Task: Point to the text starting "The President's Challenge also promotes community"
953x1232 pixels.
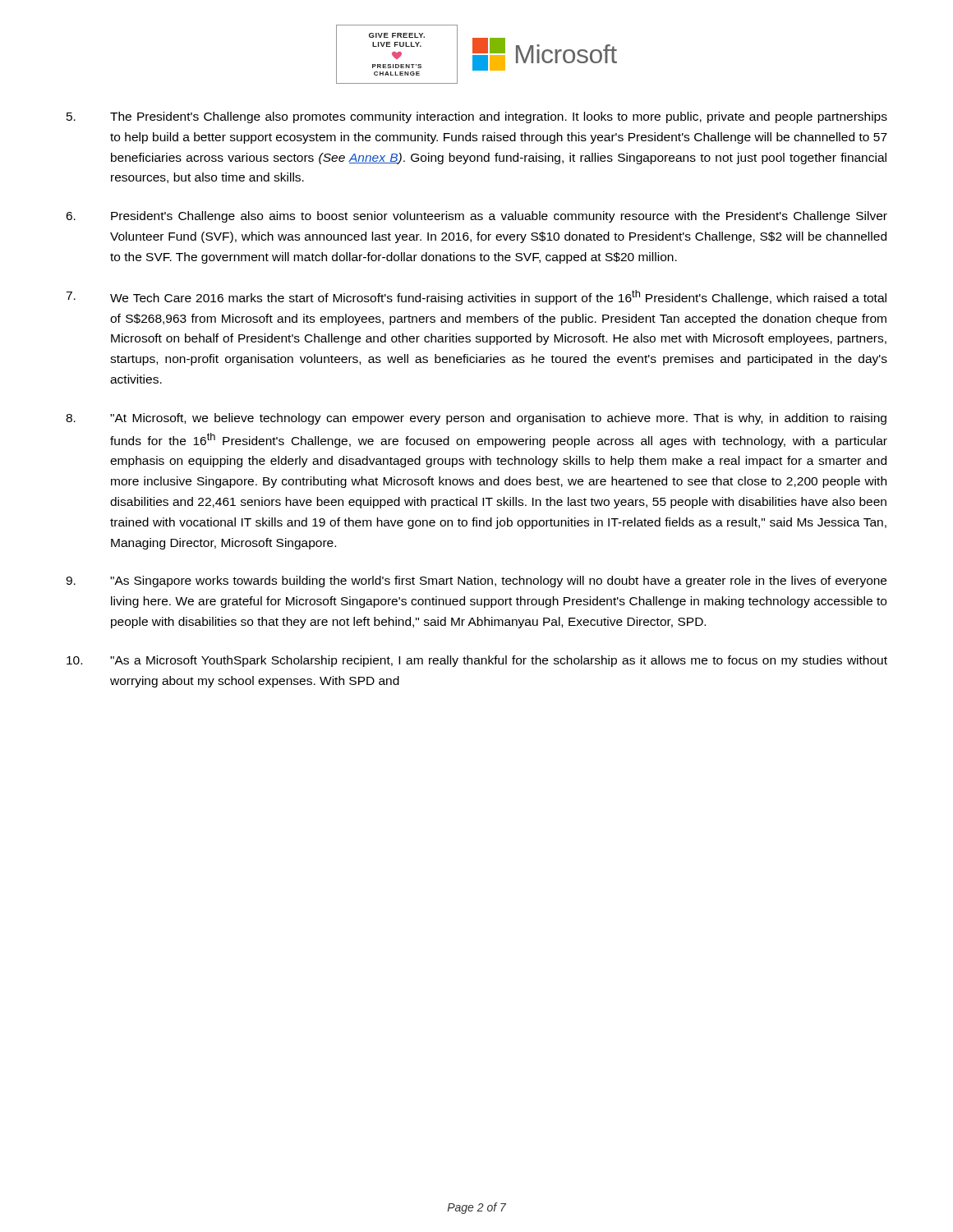Action: tap(476, 148)
